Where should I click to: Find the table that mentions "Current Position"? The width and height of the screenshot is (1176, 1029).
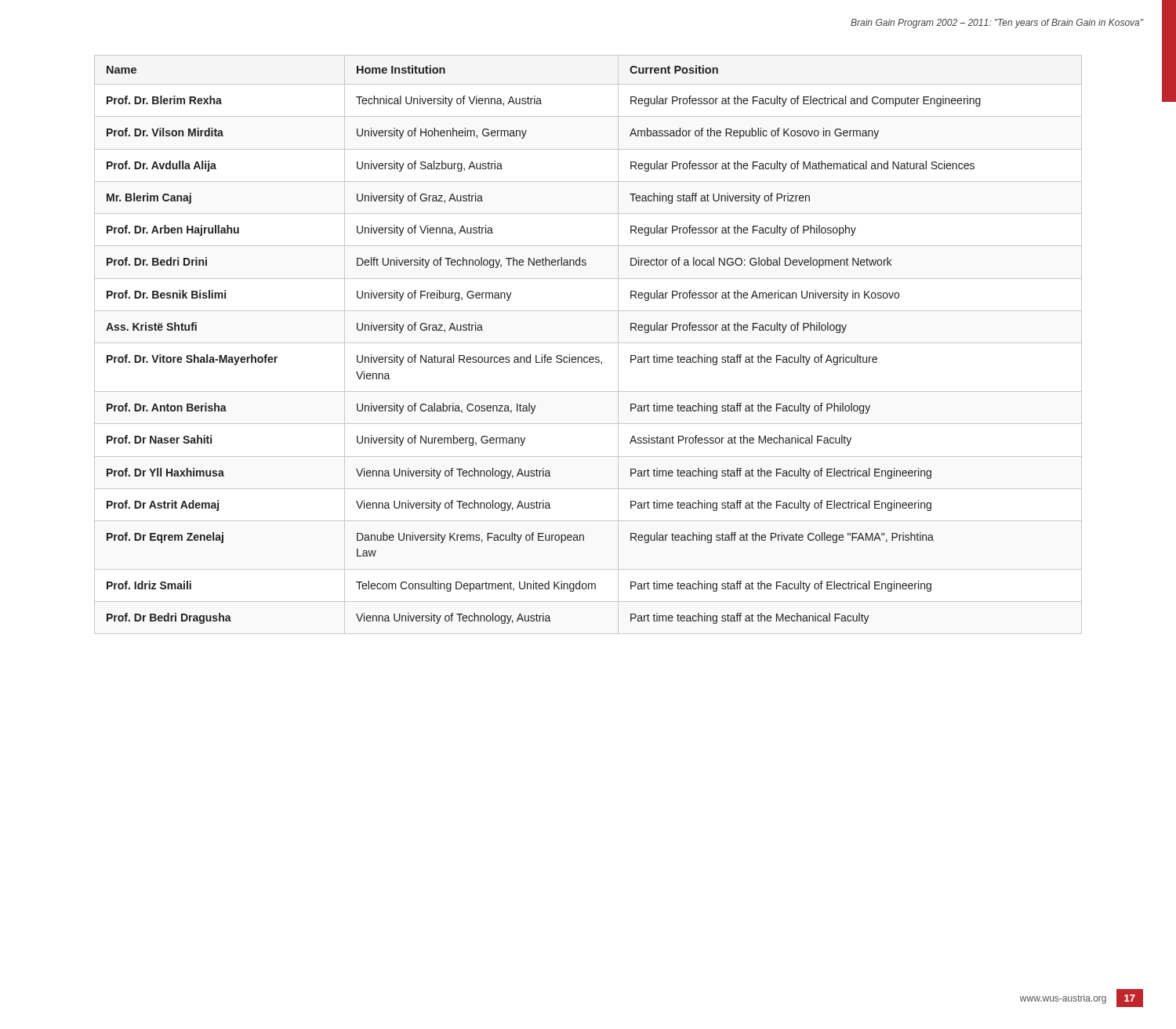click(x=588, y=345)
